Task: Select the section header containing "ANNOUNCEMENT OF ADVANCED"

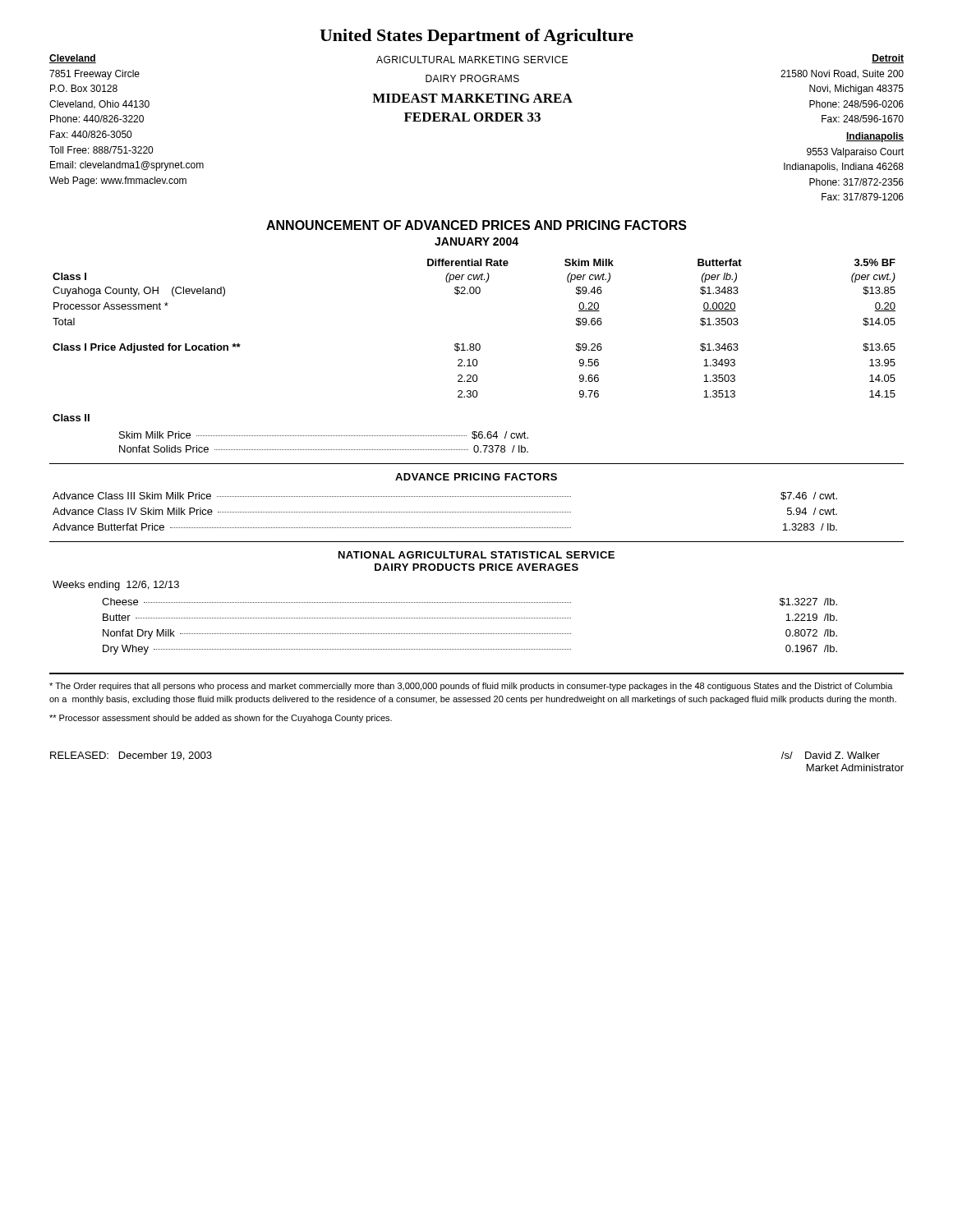Action: click(476, 225)
